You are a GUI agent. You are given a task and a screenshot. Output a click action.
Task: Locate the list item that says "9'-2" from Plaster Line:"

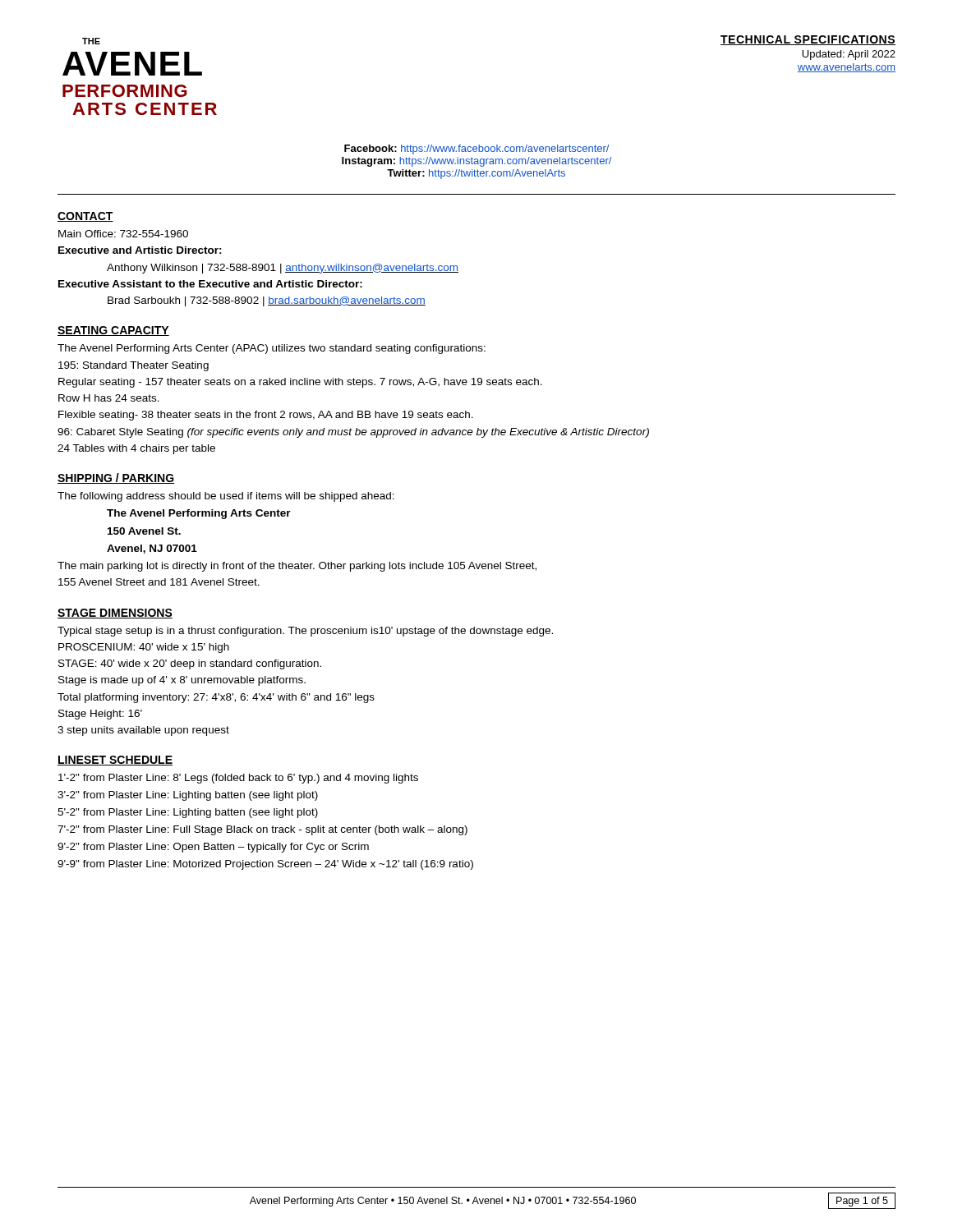(213, 846)
